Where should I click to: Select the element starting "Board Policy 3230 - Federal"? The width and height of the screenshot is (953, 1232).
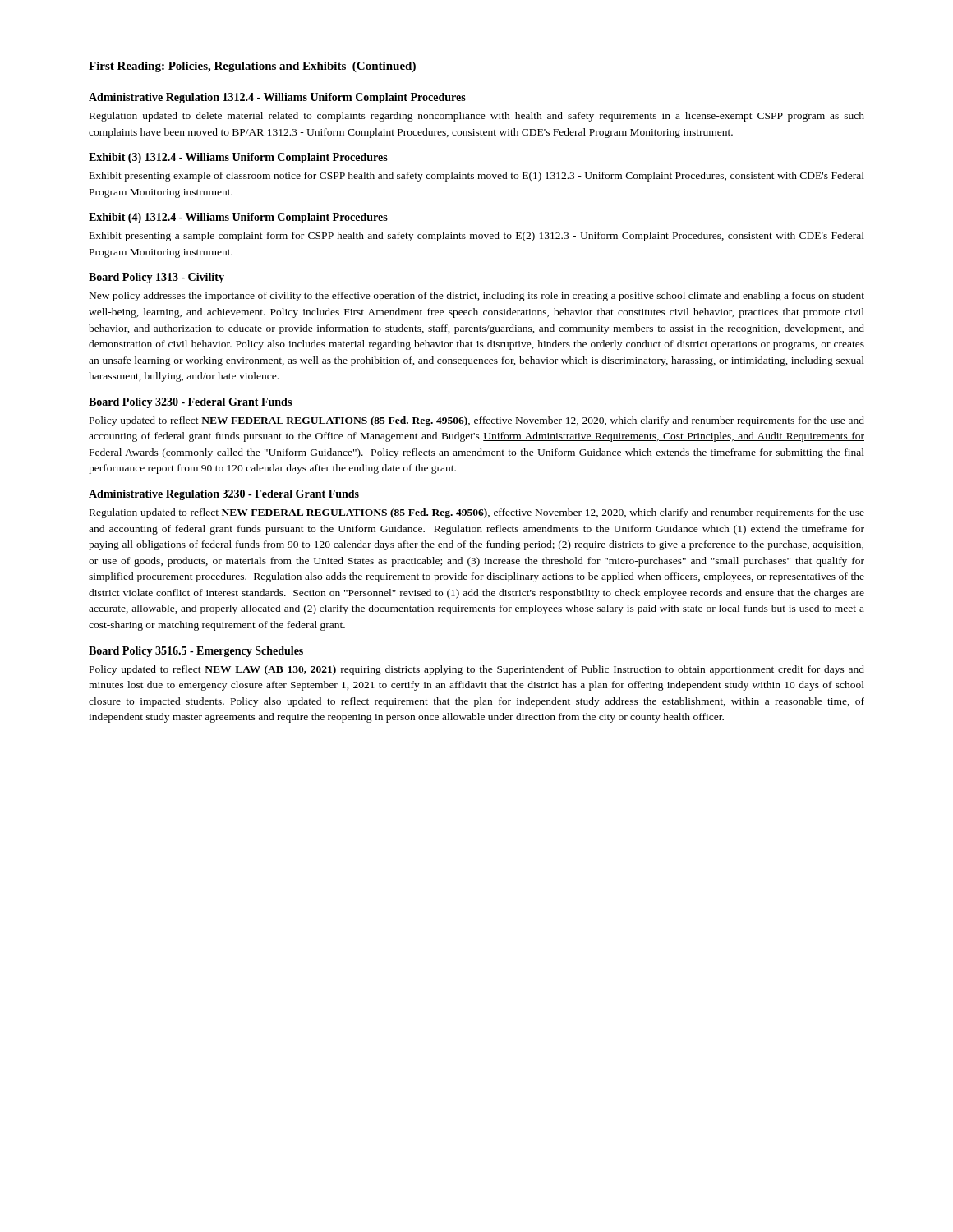[190, 402]
